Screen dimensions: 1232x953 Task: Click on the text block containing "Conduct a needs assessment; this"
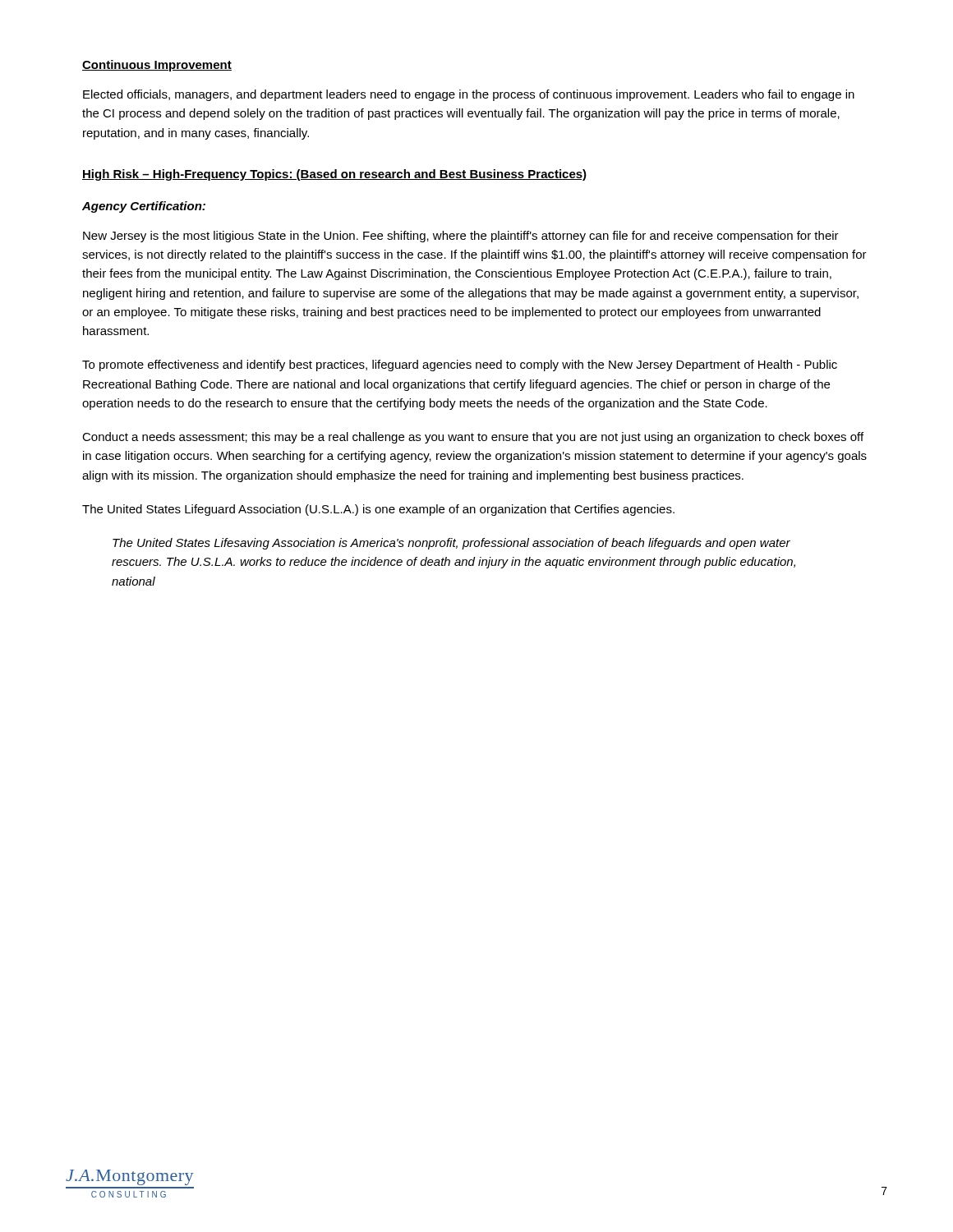coord(474,456)
